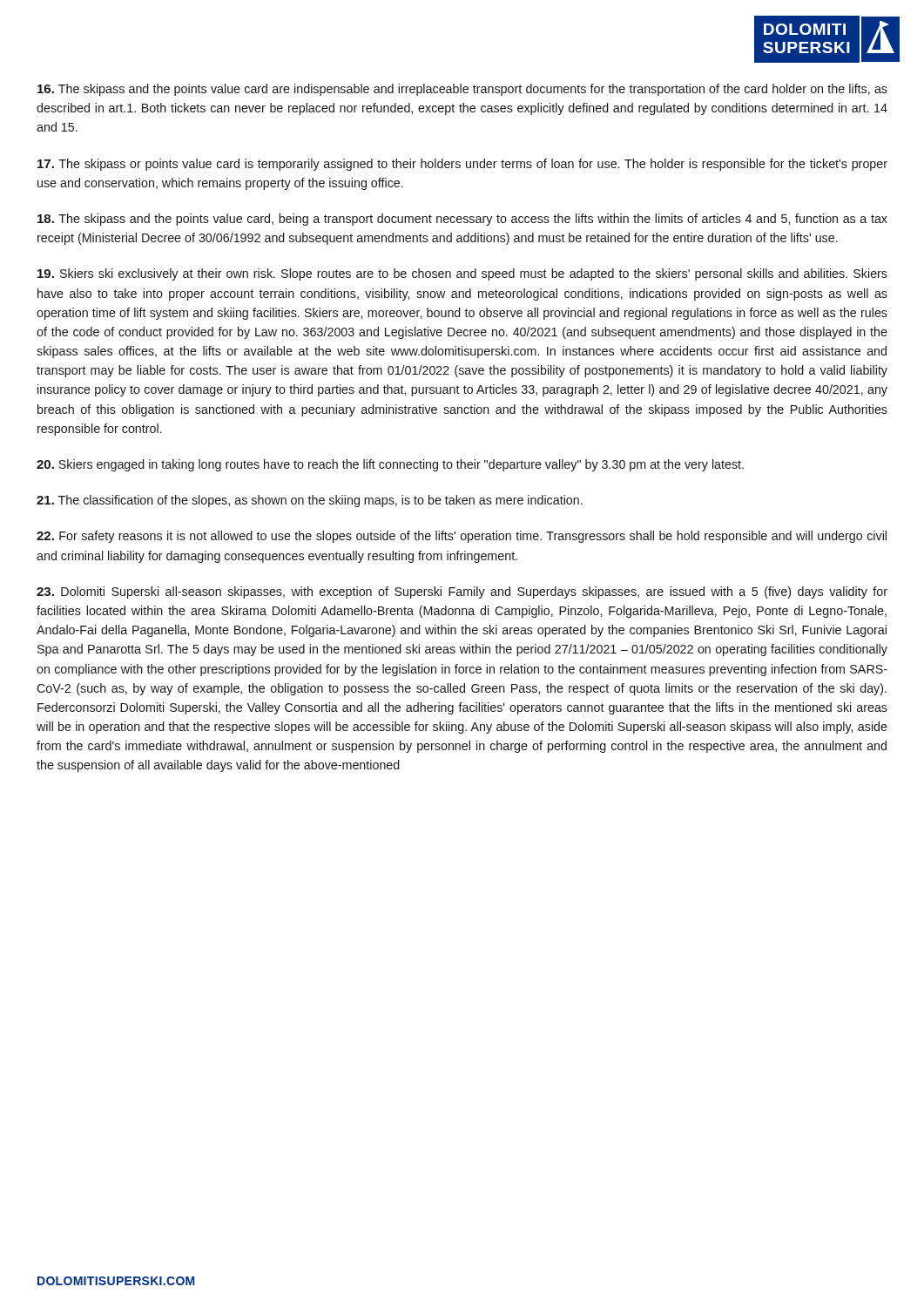This screenshot has width=924, height=1307.
Task: Locate the list item with the text "16. The skipass and"
Action: (462, 108)
